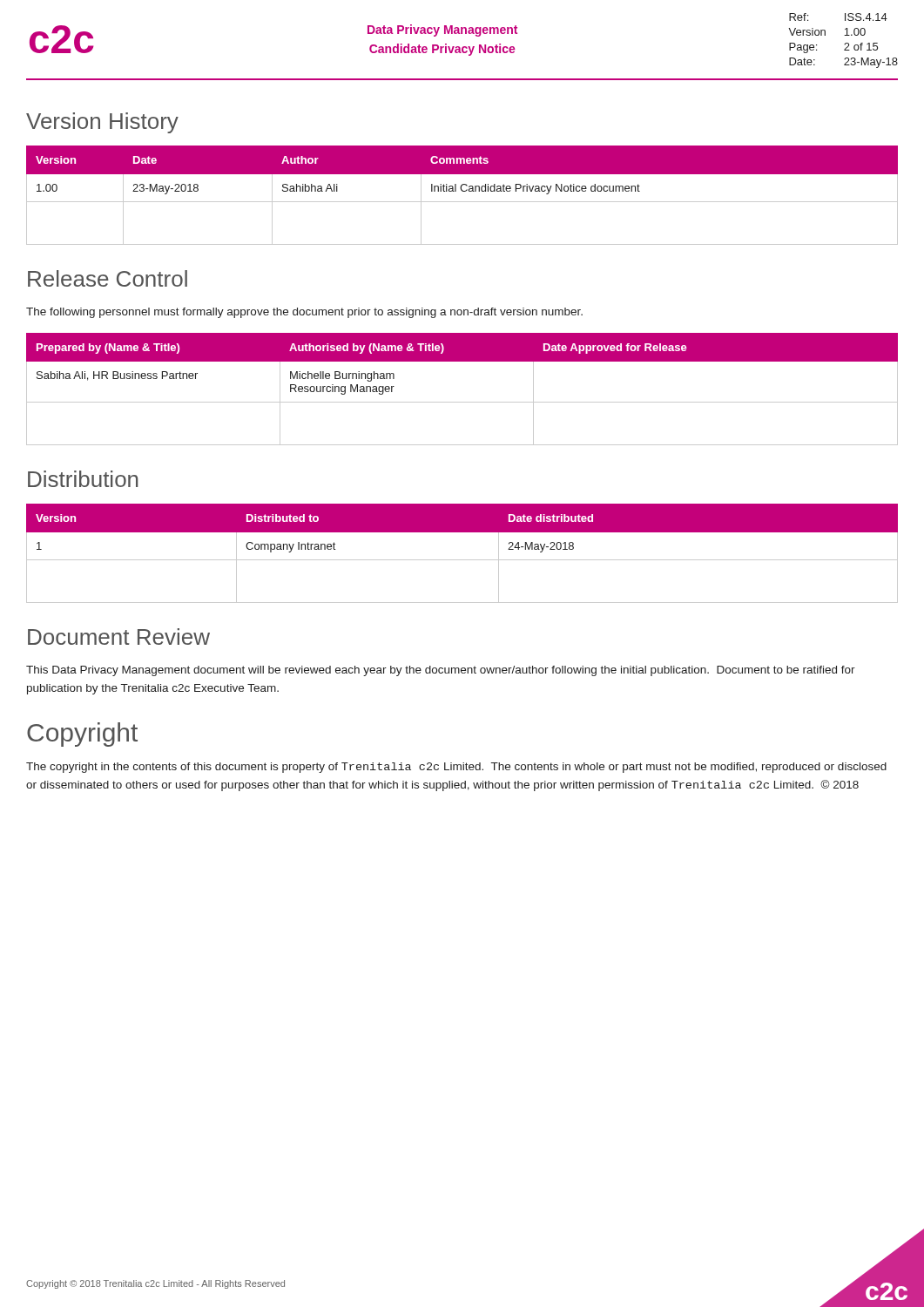Select the text block with the text "This Data Privacy"
Screen dimensions: 1307x924
[x=440, y=679]
